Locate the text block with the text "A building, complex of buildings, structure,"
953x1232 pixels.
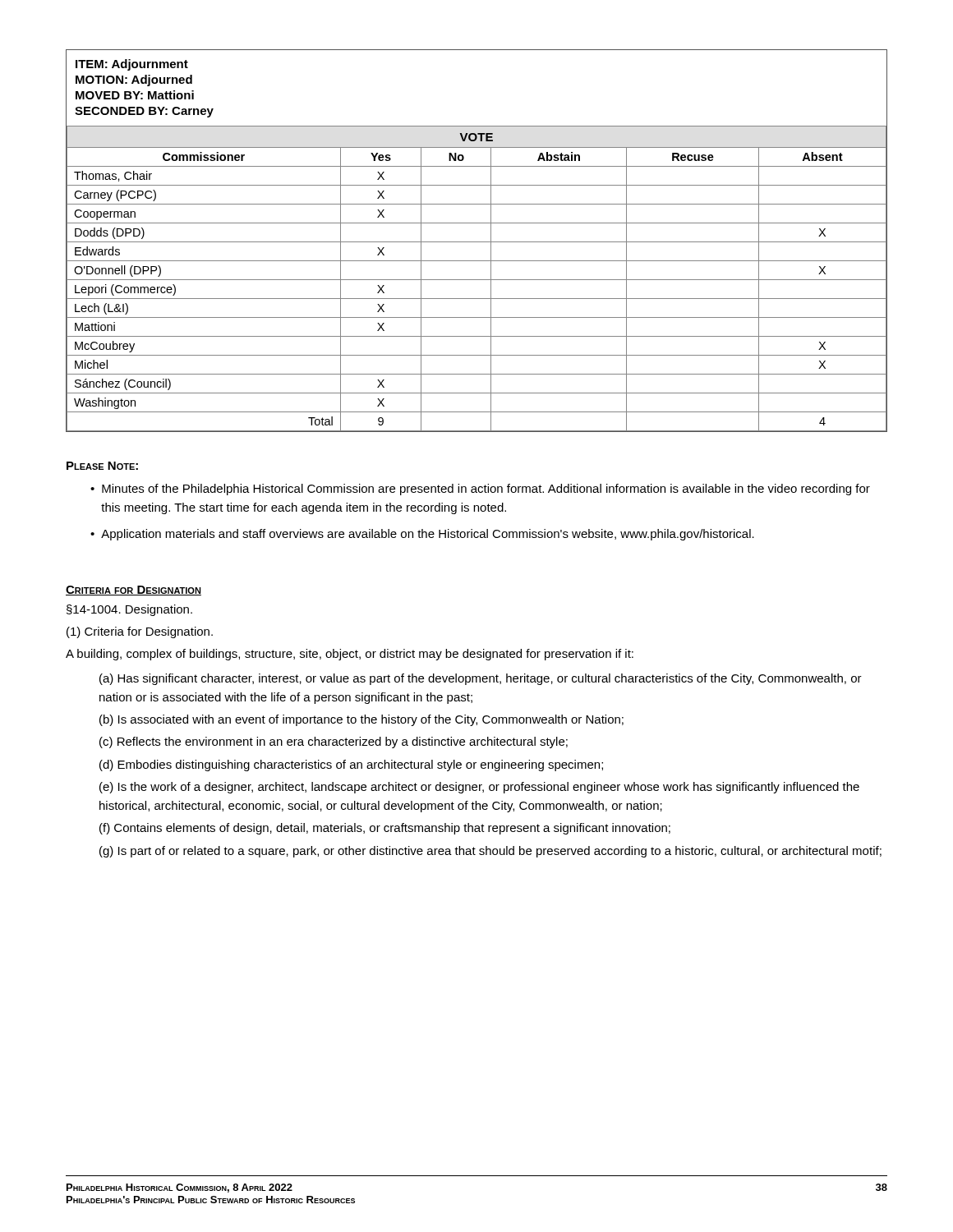pos(350,654)
